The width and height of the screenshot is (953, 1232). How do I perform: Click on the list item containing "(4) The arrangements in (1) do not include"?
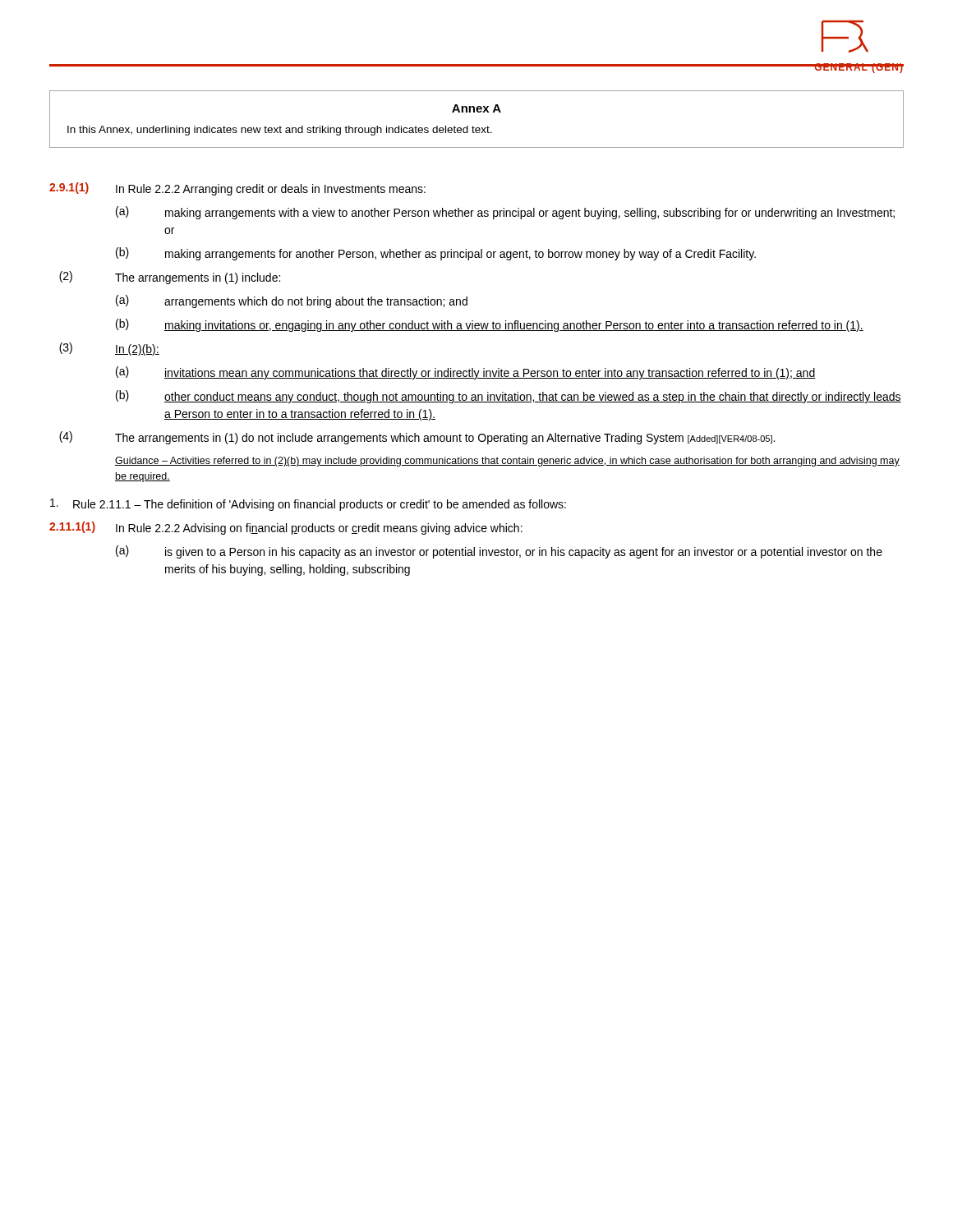(476, 438)
